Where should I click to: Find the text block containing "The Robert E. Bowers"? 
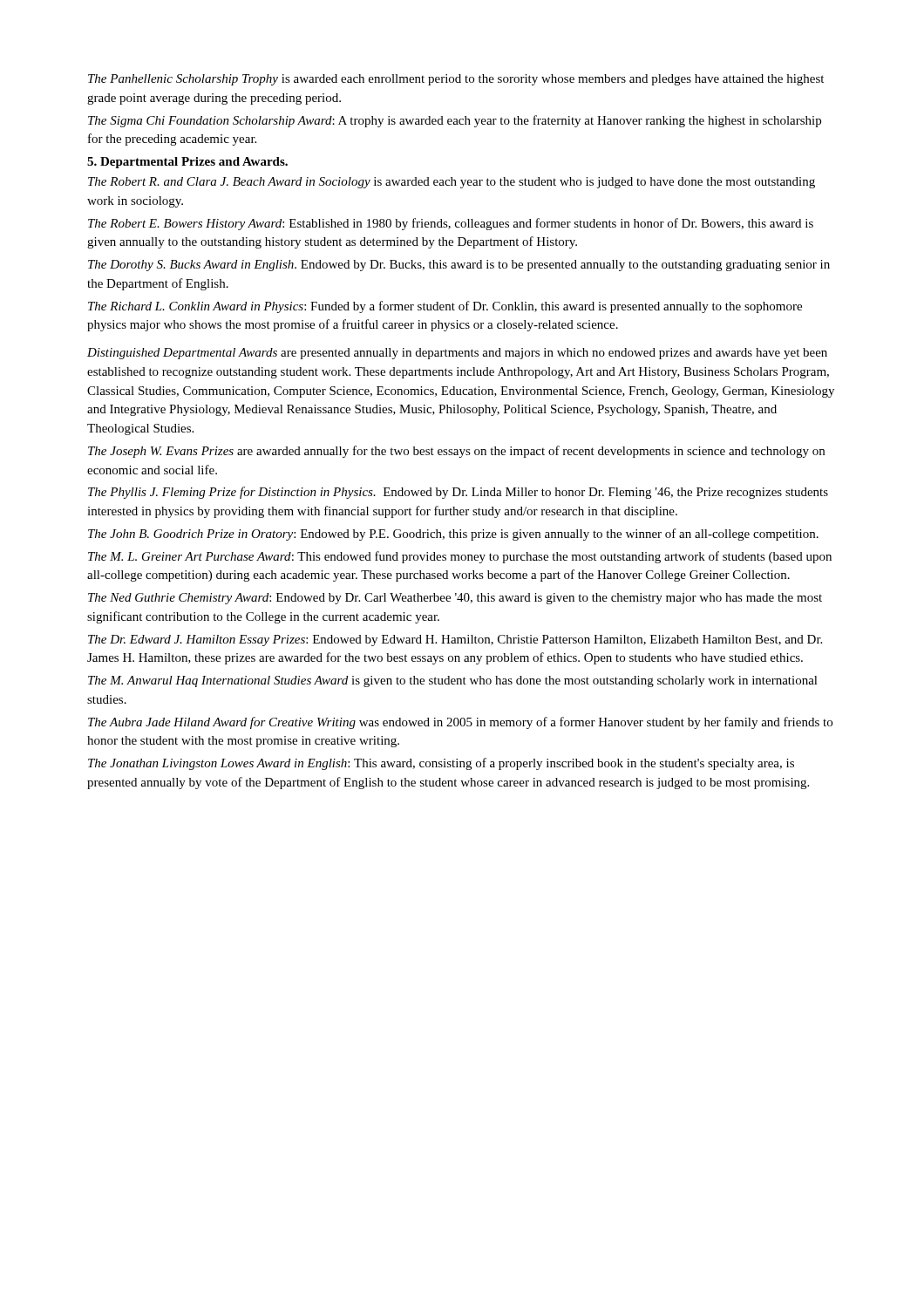(x=462, y=233)
